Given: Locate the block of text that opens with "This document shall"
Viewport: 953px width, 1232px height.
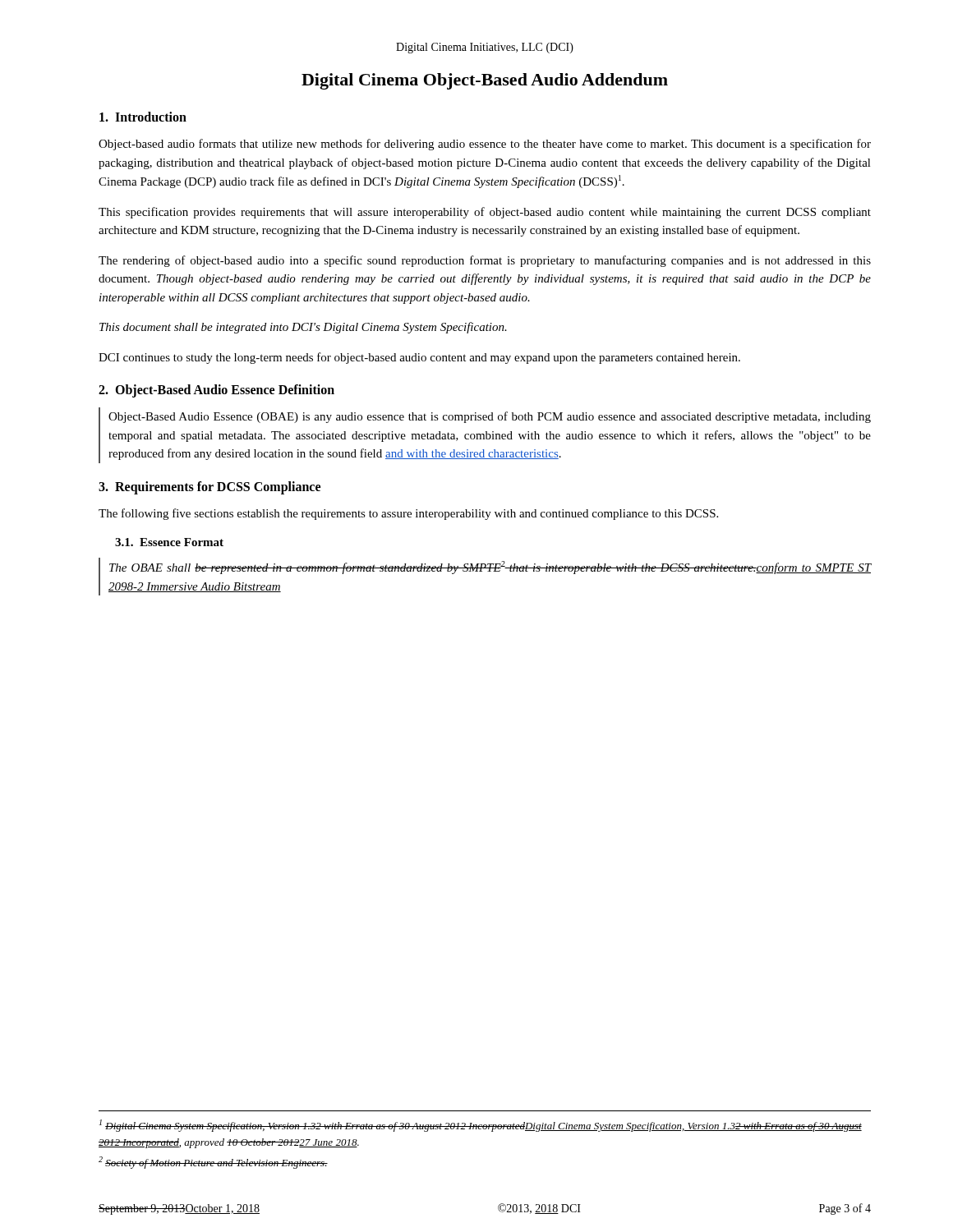Looking at the screenshot, I should pos(303,327).
